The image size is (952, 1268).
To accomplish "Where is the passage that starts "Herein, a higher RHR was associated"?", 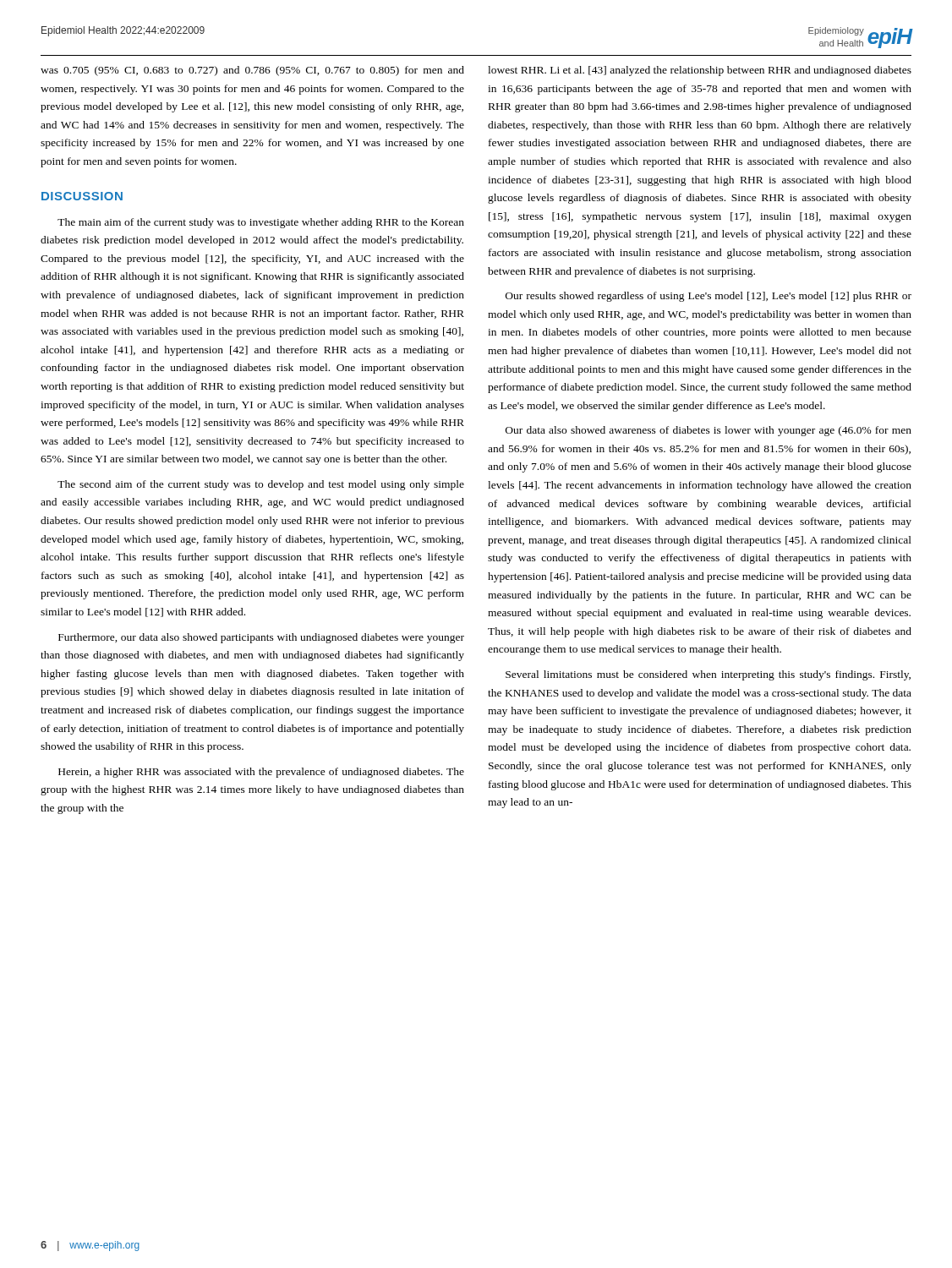I will click(x=252, y=790).
